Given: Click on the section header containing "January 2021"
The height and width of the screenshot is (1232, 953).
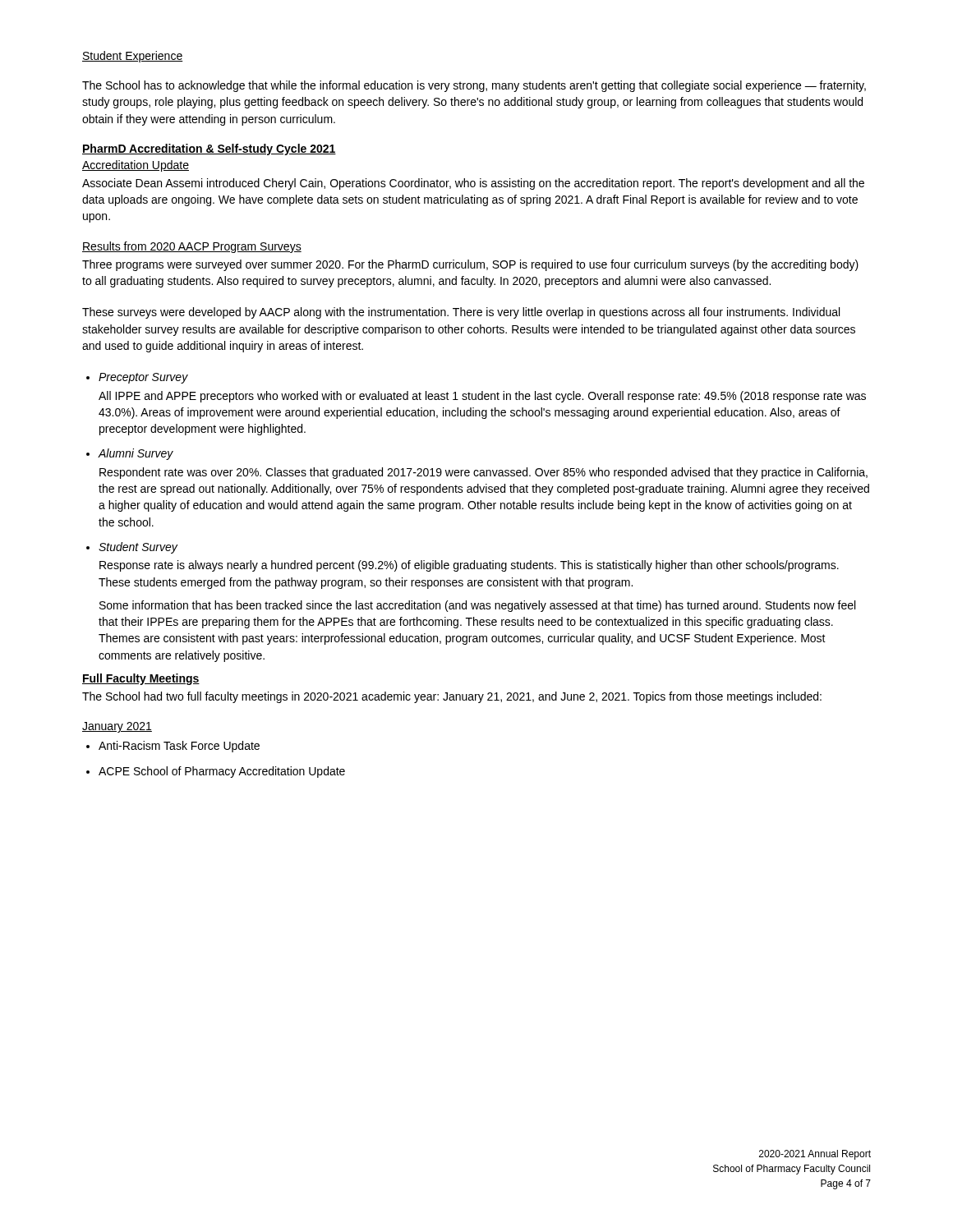Looking at the screenshot, I should click(x=117, y=726).
